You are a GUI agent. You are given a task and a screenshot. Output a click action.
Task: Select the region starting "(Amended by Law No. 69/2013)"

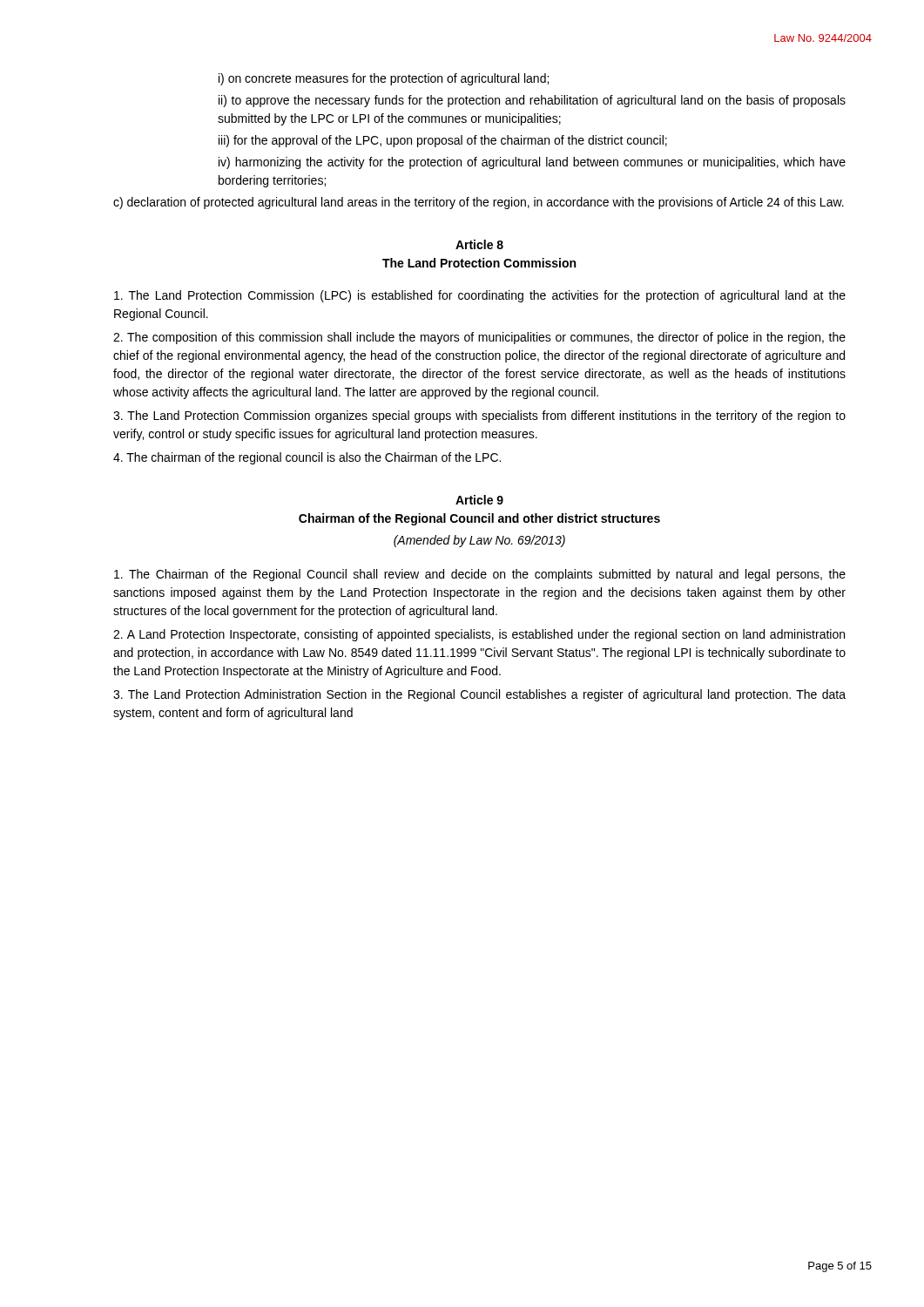coord(479,540)
